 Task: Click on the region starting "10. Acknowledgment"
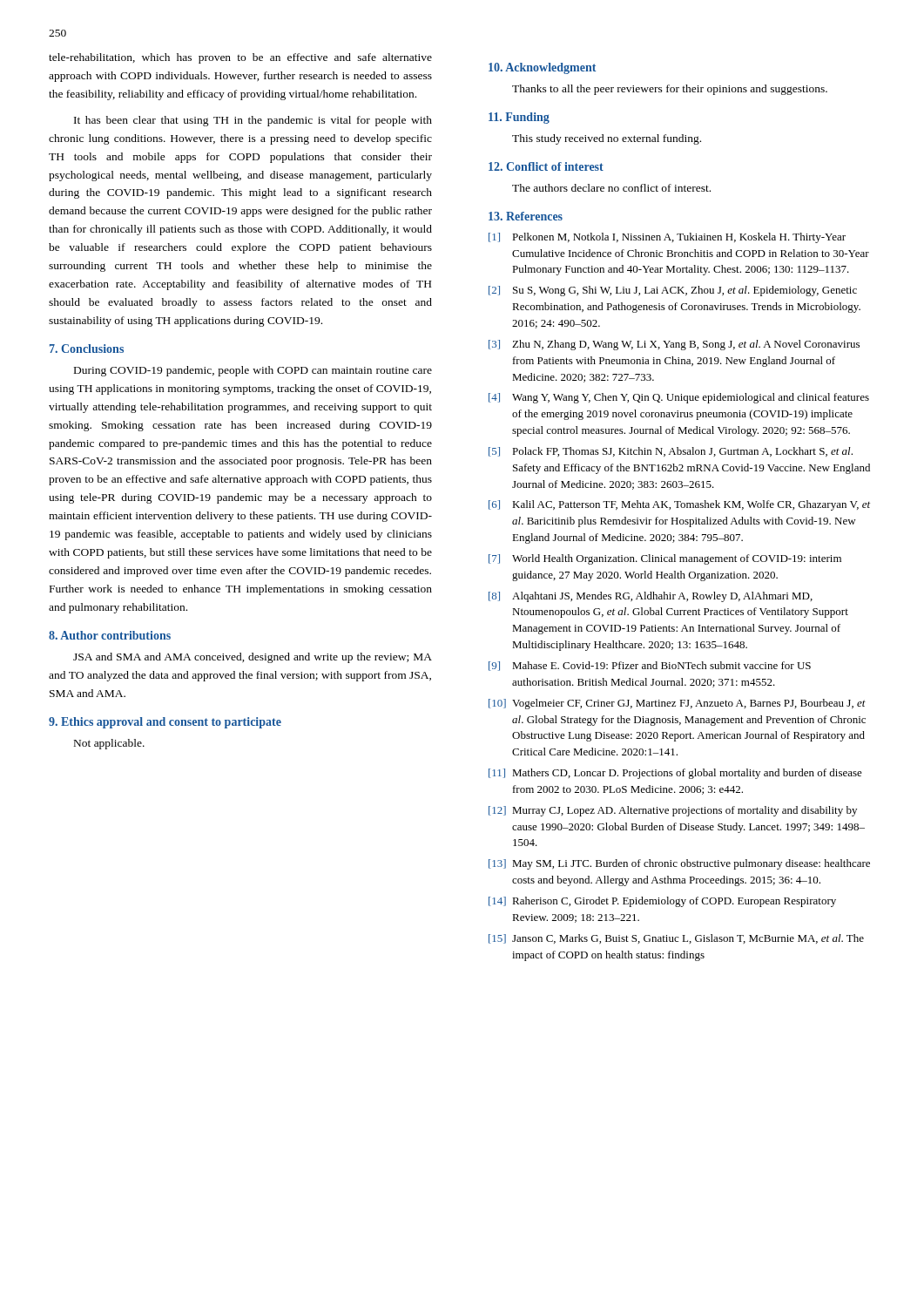tap(542, 68)
